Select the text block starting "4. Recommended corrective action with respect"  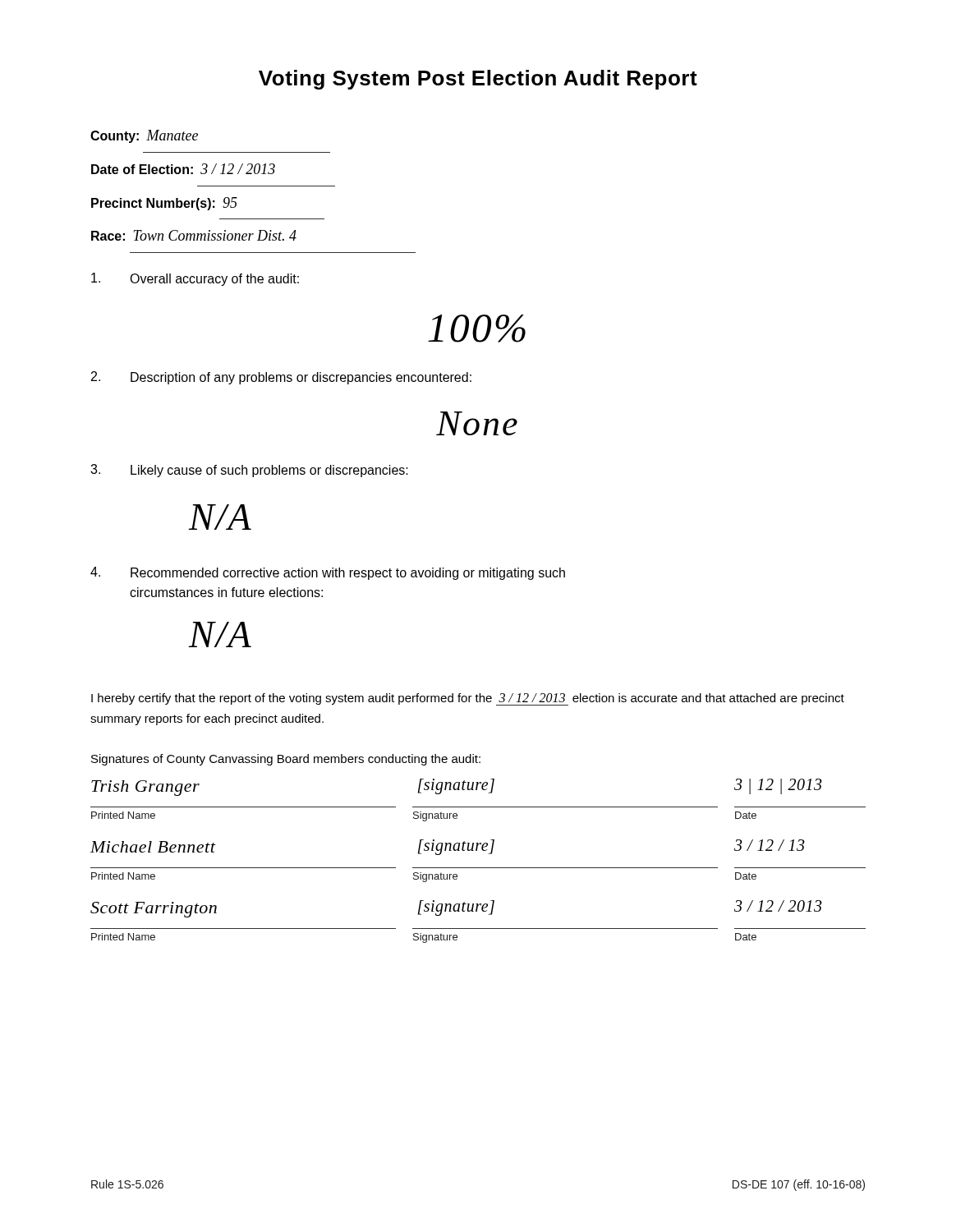click(x=328, y=583)
